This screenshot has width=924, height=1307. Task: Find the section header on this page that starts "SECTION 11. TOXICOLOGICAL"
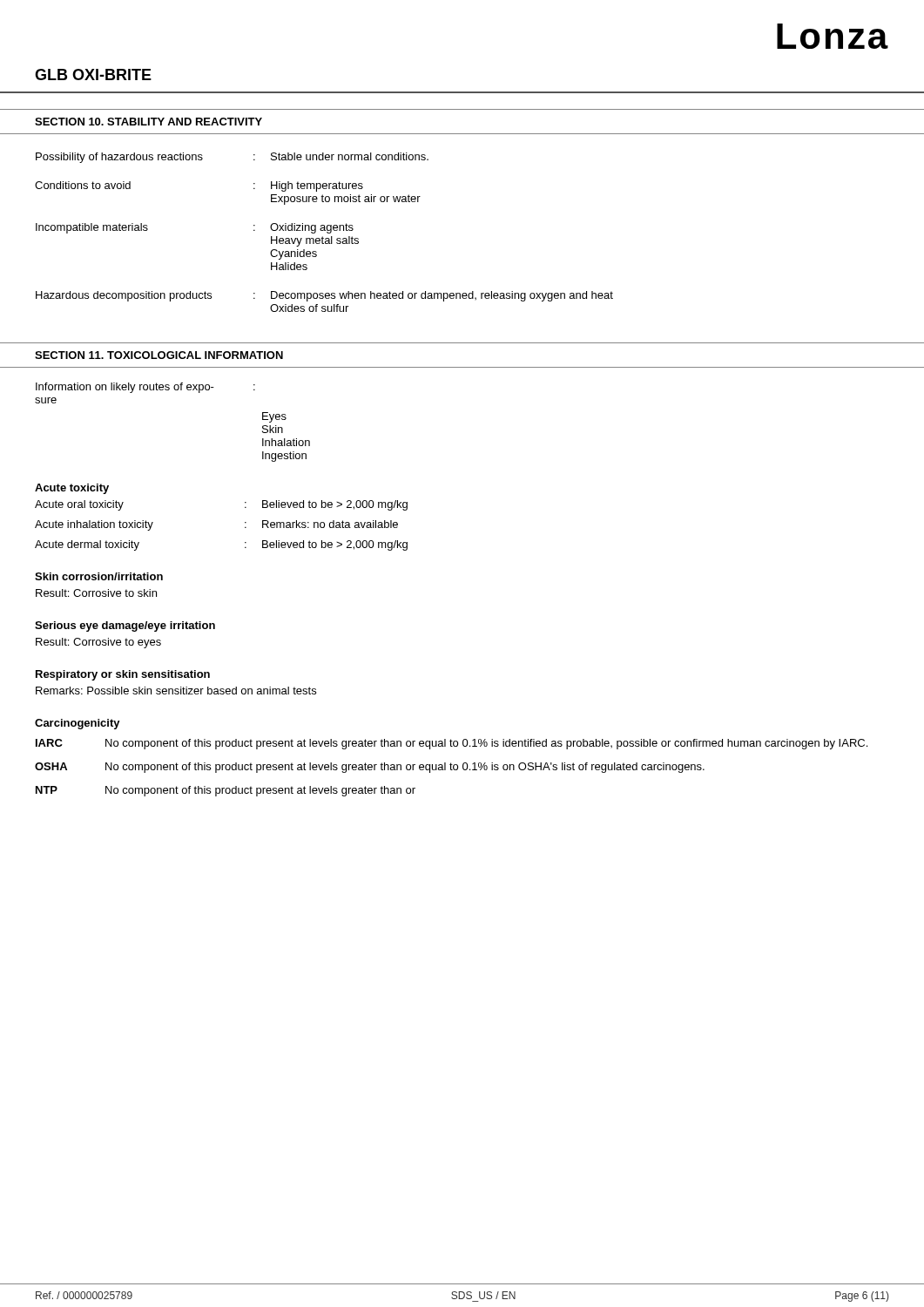tap(159, 355)
